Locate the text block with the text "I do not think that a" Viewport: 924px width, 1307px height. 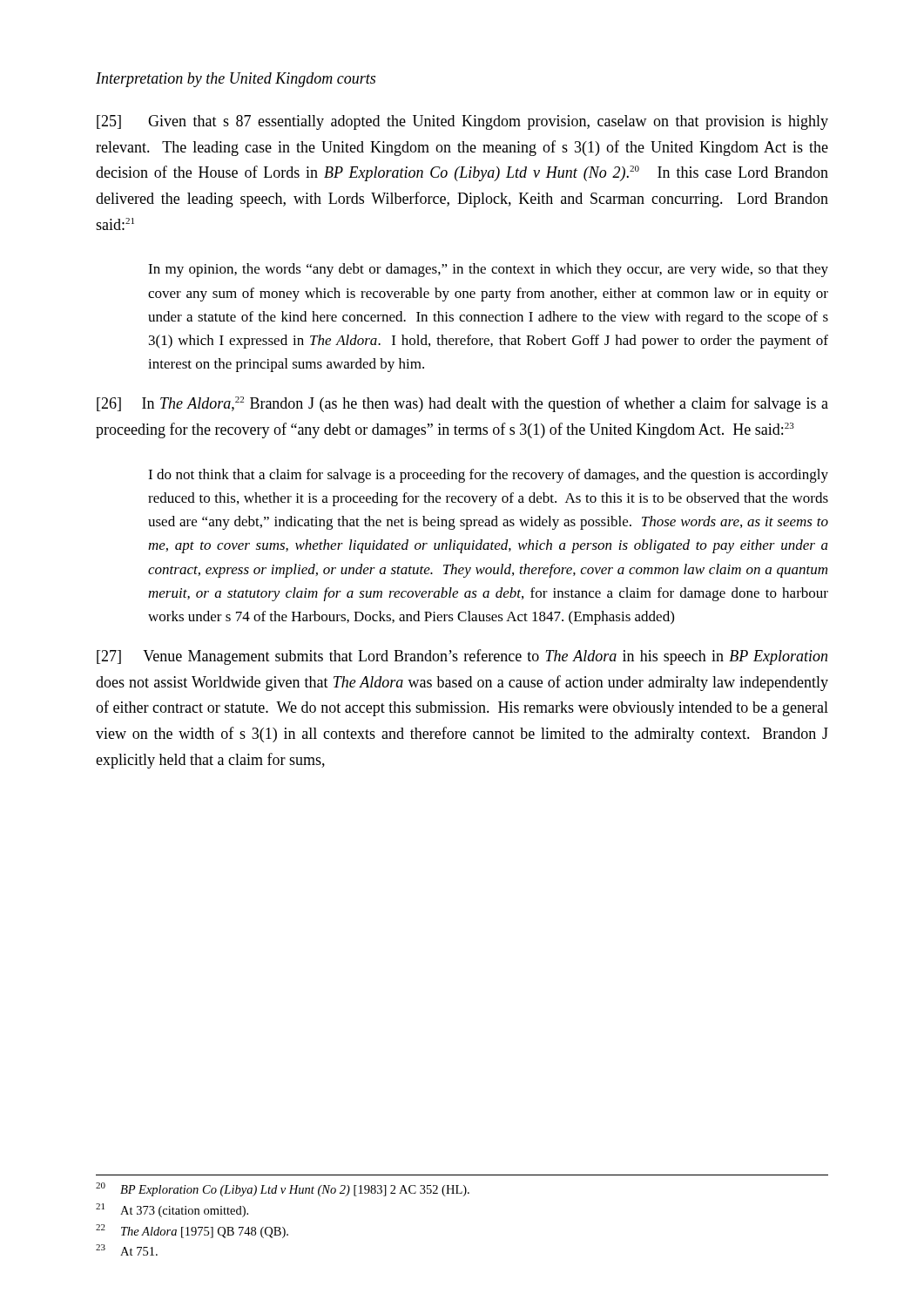coord(488,545)
